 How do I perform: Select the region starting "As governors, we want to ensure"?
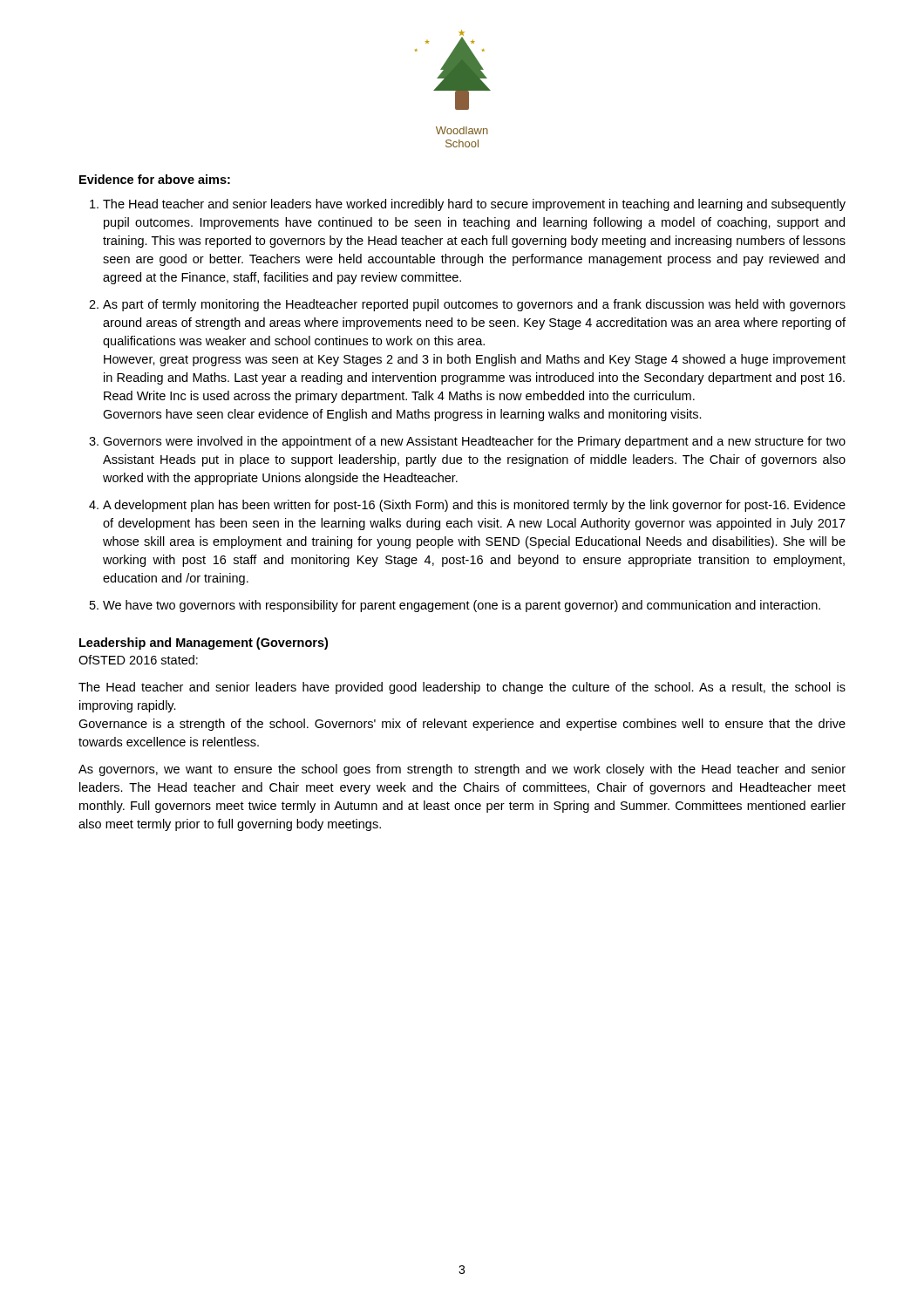pos(462,797)
